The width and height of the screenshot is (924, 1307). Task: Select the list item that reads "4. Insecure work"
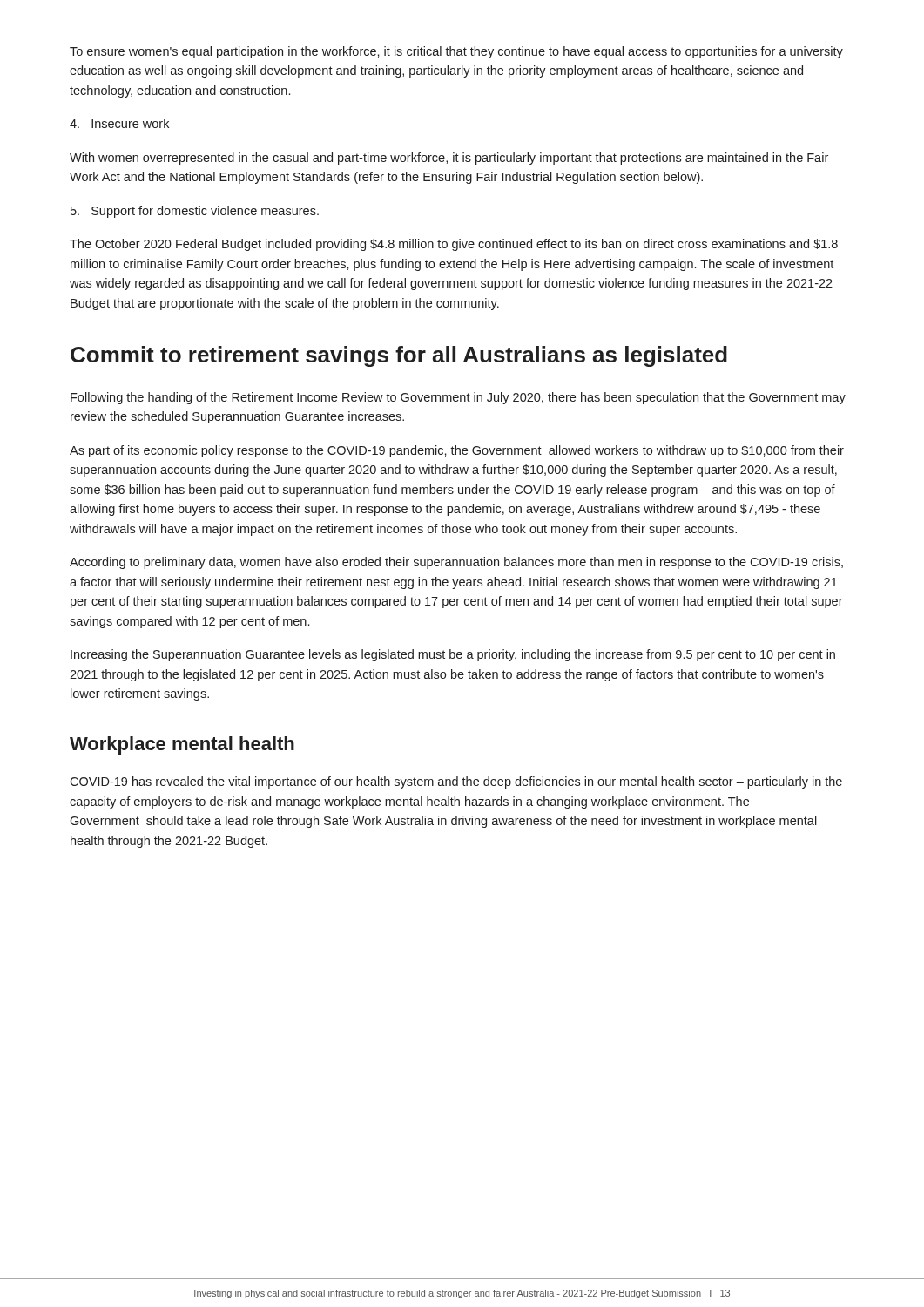[x=120, y=124]
